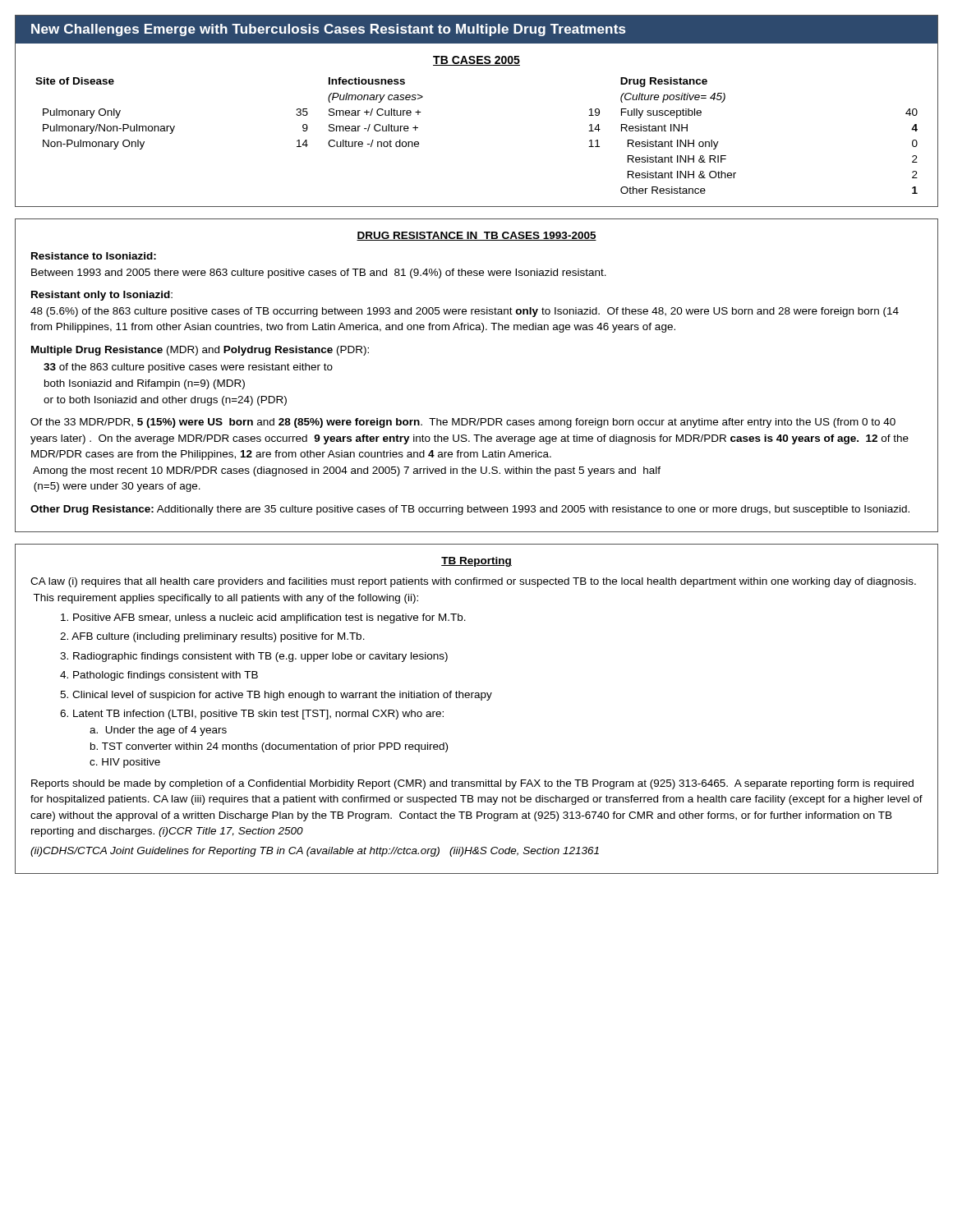953x1232 pixels.
Task: Point to the passage starting "TB Reporting"
Action: (476, 561)
